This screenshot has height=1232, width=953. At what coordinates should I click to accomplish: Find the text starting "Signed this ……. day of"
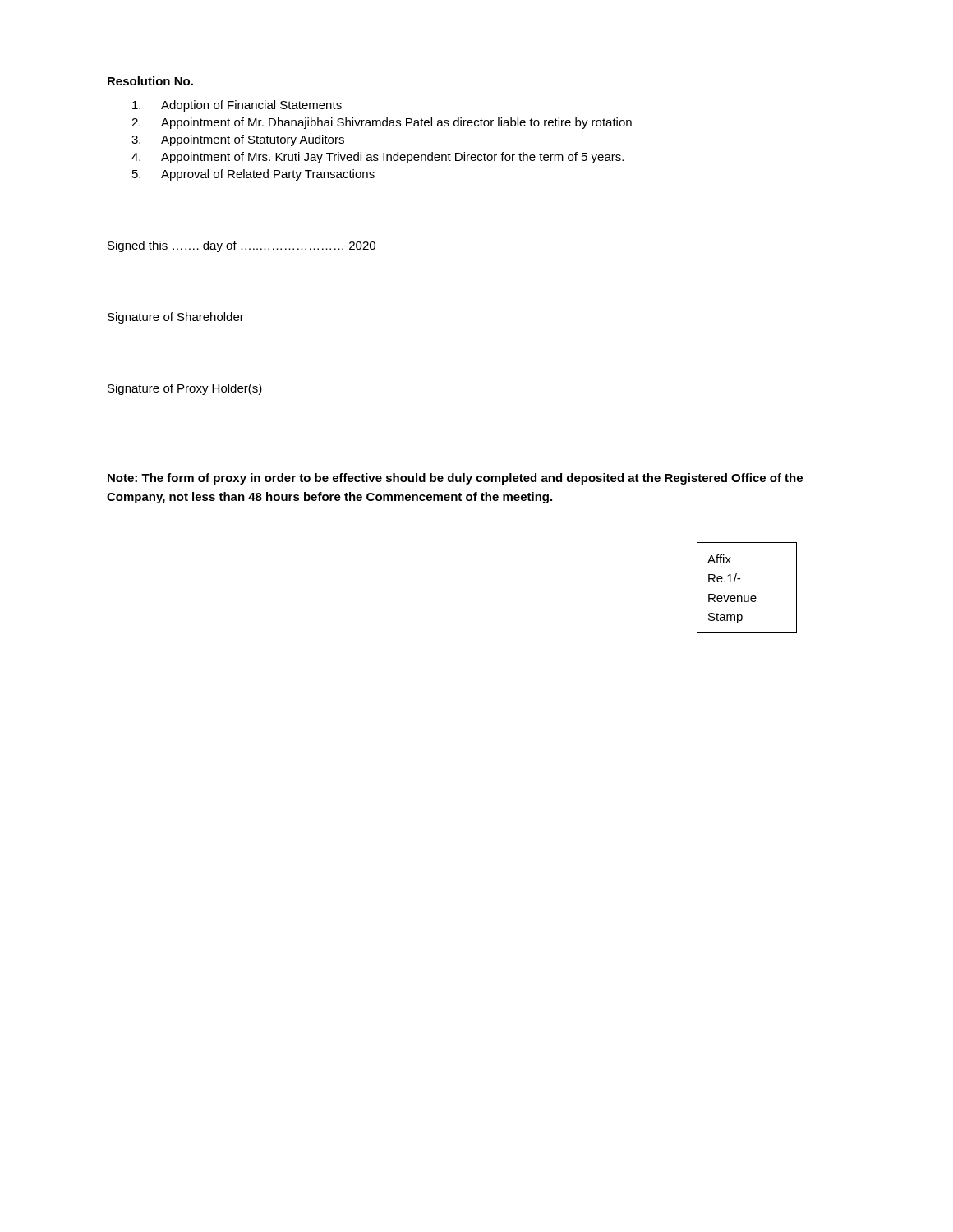[x=241, y=245]
